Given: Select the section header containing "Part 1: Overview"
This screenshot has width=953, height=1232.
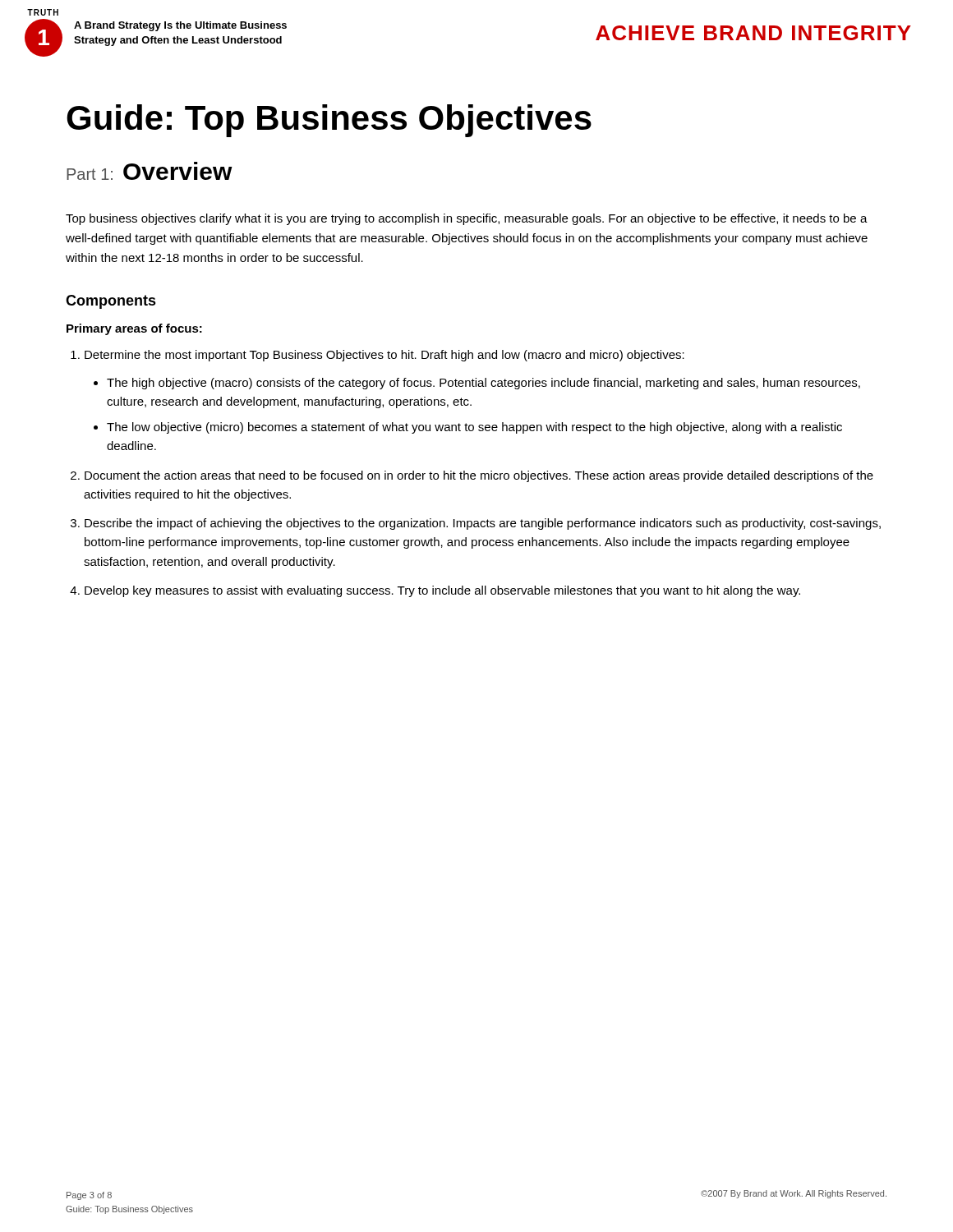Looking at the screenshot, I should 149,172.
